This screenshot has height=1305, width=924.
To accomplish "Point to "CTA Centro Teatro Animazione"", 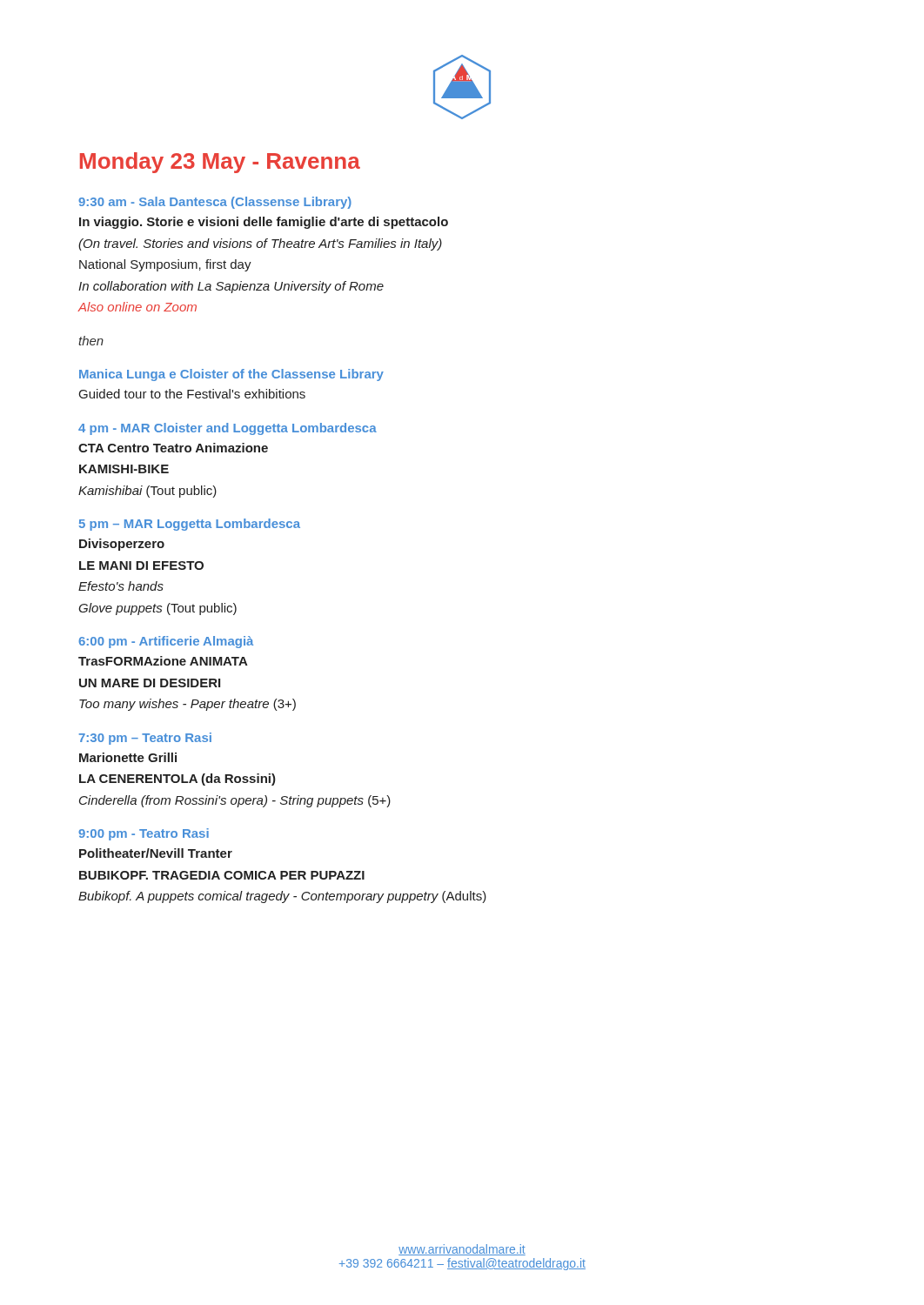I will click(173, 447).
